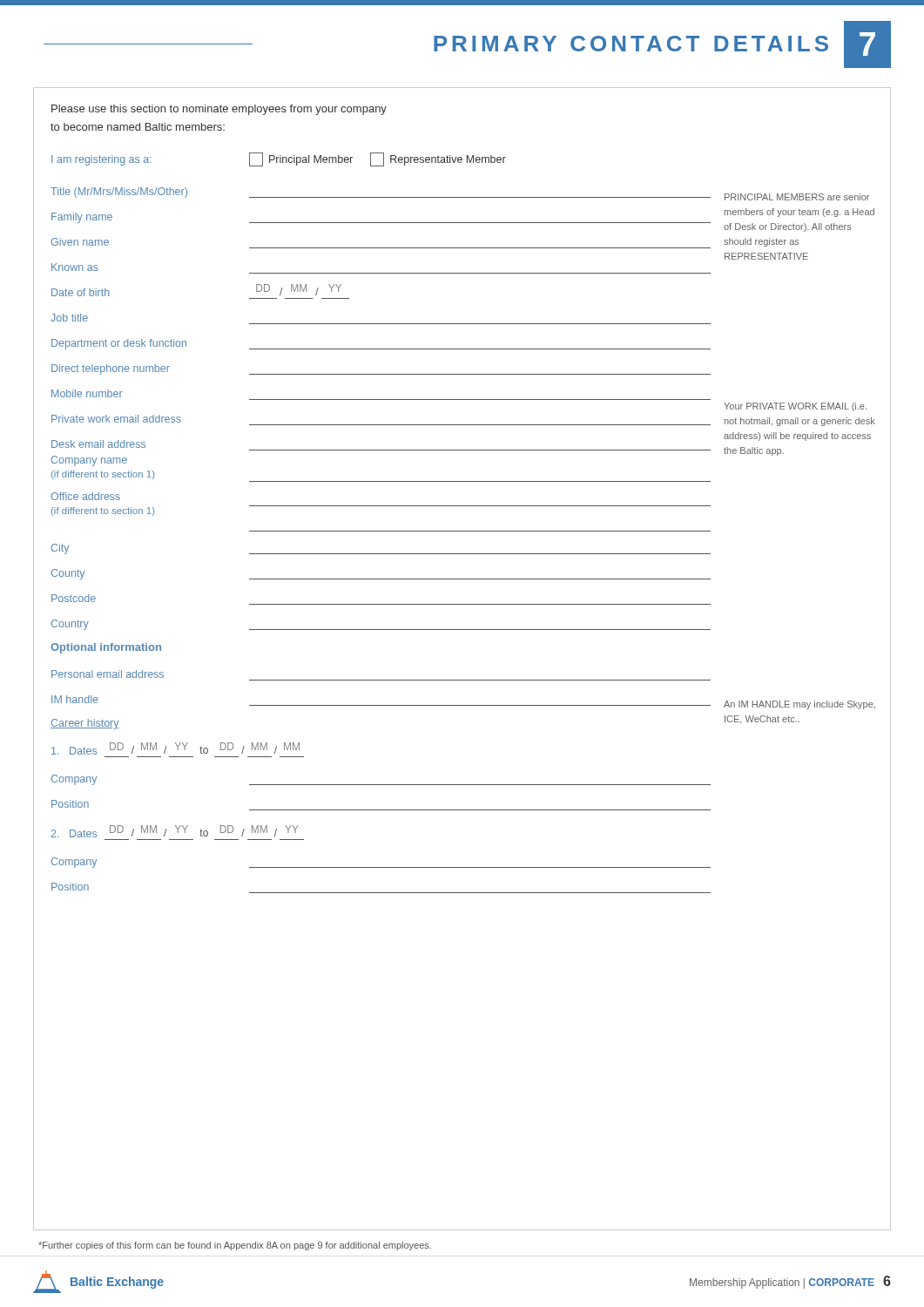The image size is (924, 1307).
Task: Point to the block beginning "An IM HANDLE may include Skype, ICE,"
Action: (800, 711)
